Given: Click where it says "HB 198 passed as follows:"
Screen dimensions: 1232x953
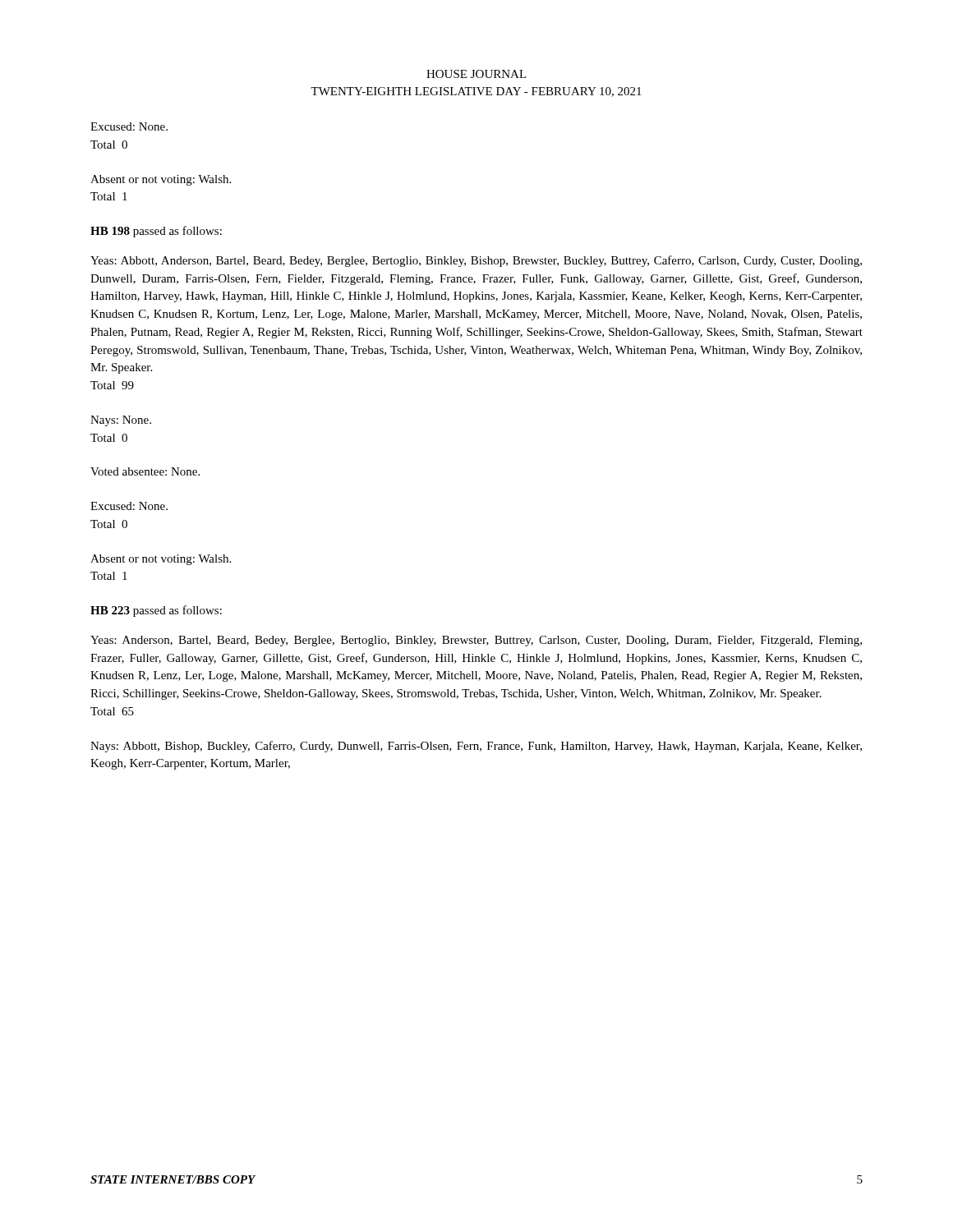Looking at the screenshot, I should (x=156, y=231).
